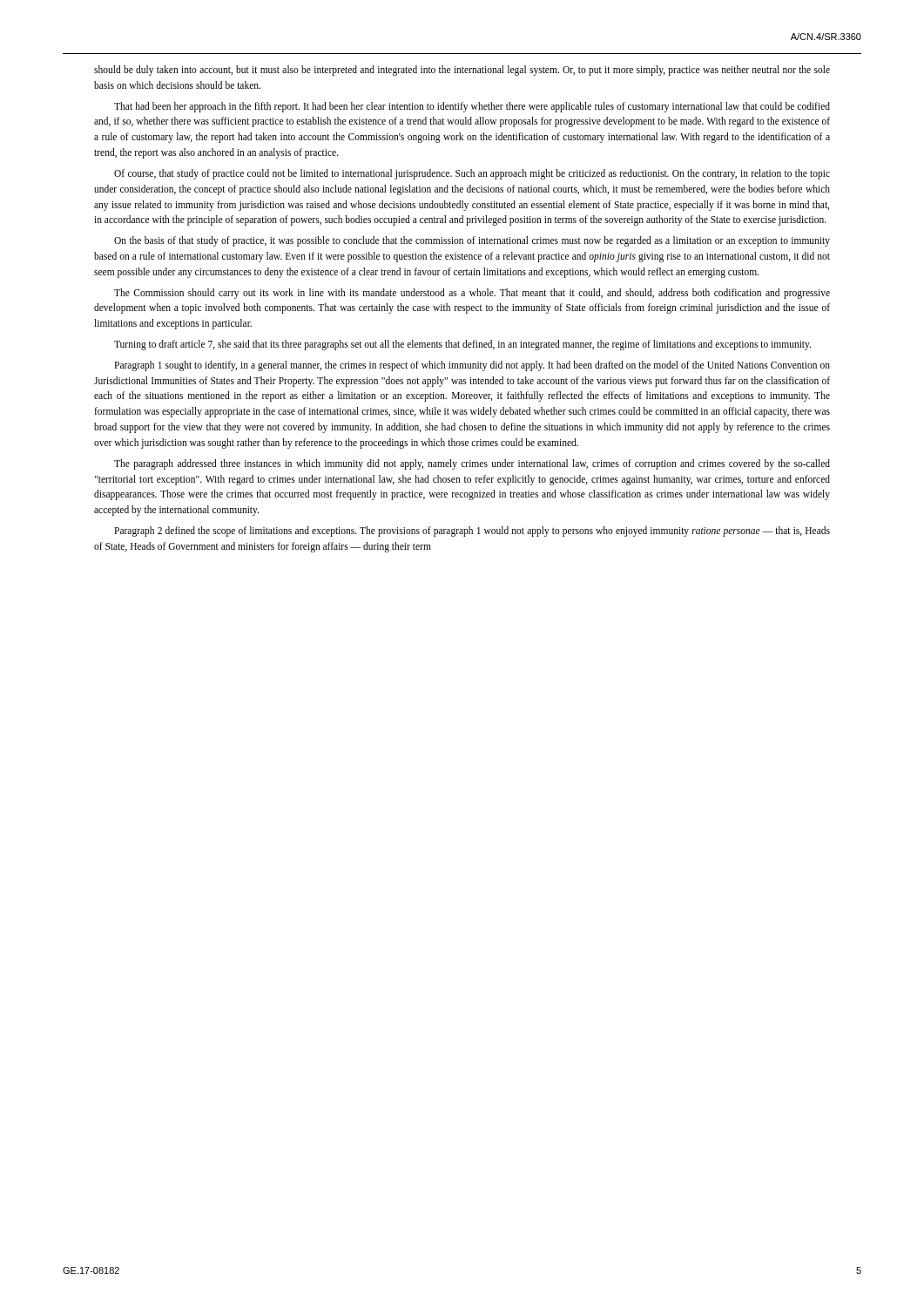The image size is (924, 1307).
Task: Click on the text block containing "On the basis of that"
Action: click(x=462, y=257)
